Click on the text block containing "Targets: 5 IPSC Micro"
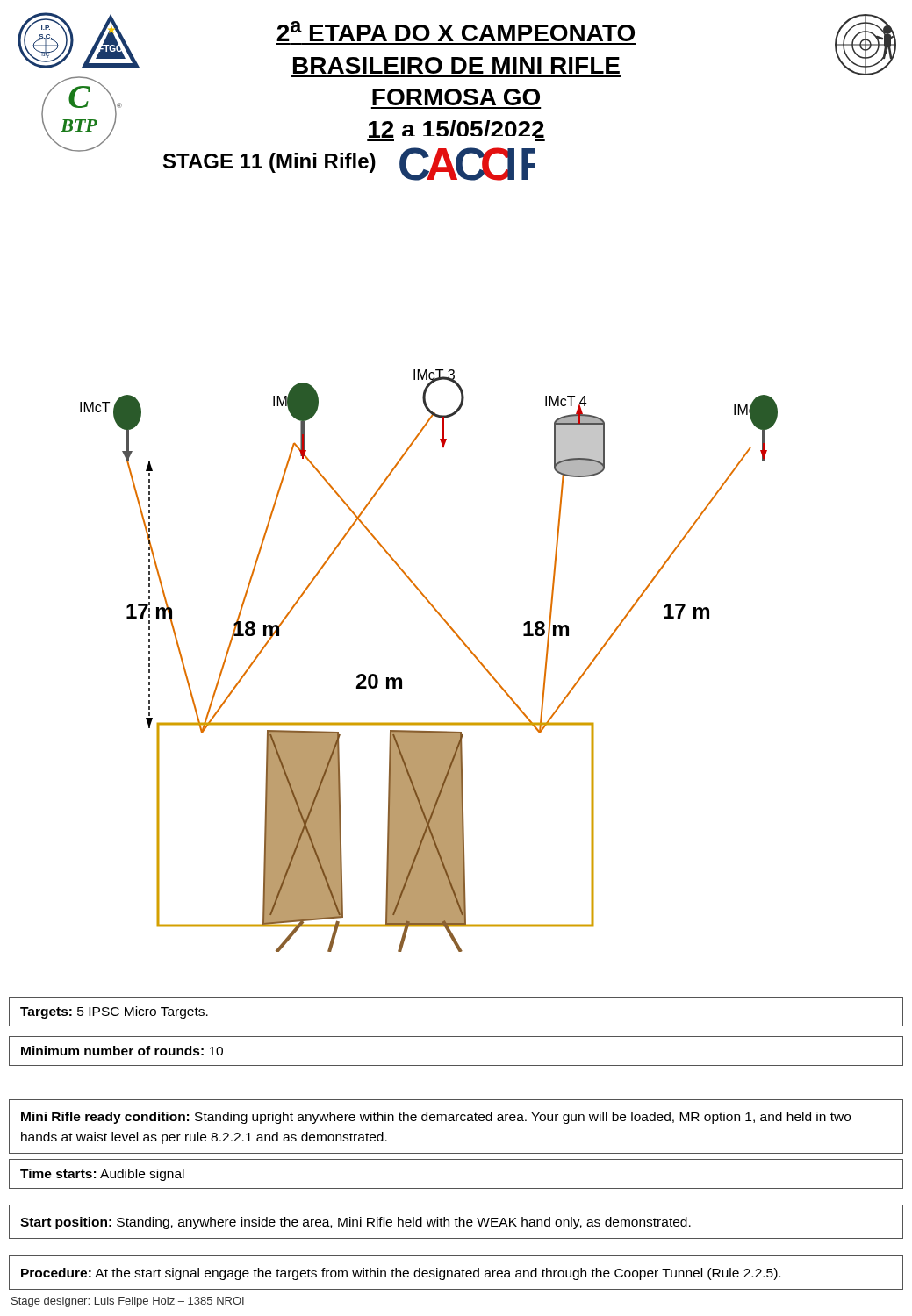The width and height of the screenshot is (912, 1316). [114, 1011]
